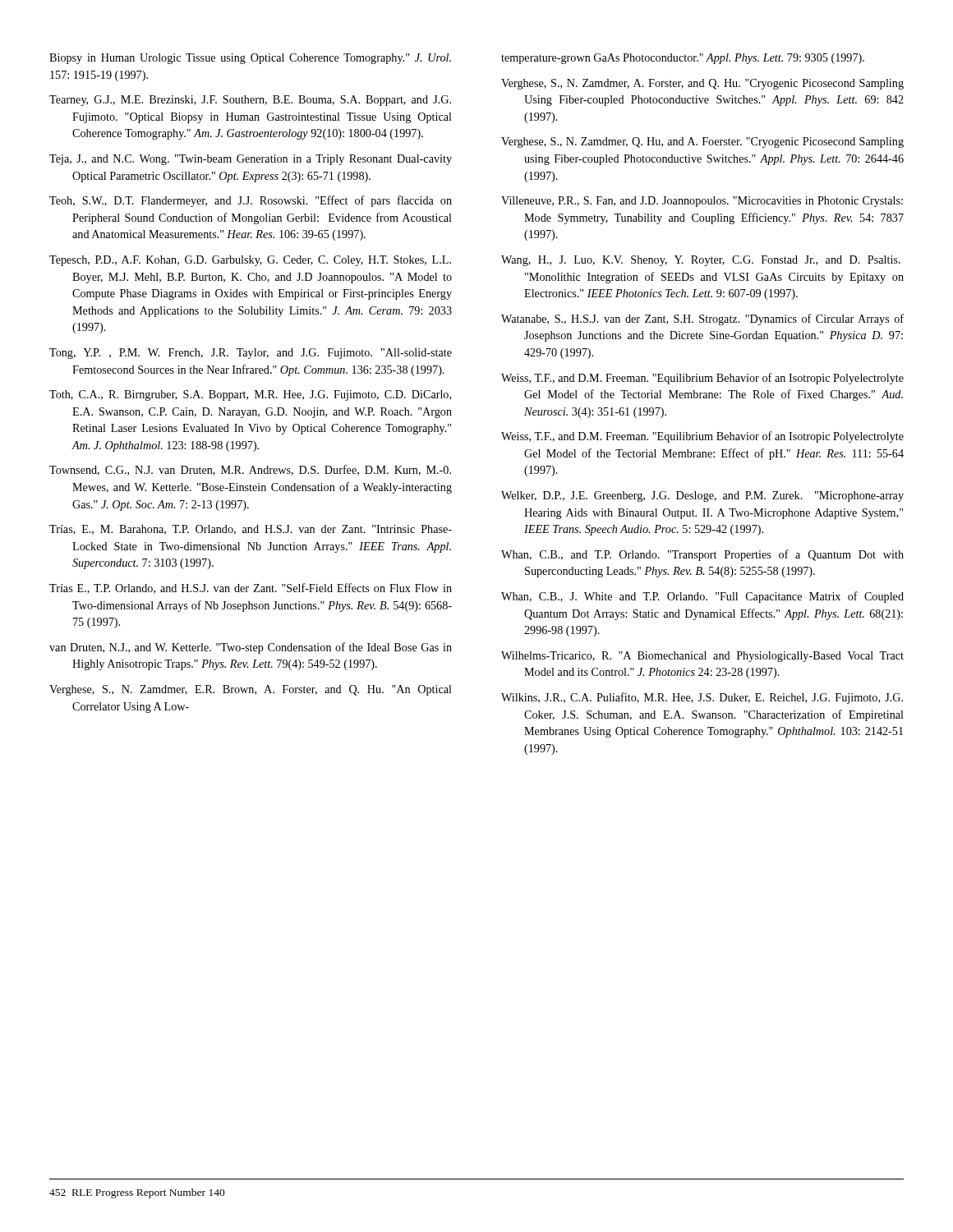Viewport: 953px width, 1232px height.
Task: Select the text block starting "Welker, D.P., J.E. Greenberg, J.G."
Action: click(x=702, y=512)
